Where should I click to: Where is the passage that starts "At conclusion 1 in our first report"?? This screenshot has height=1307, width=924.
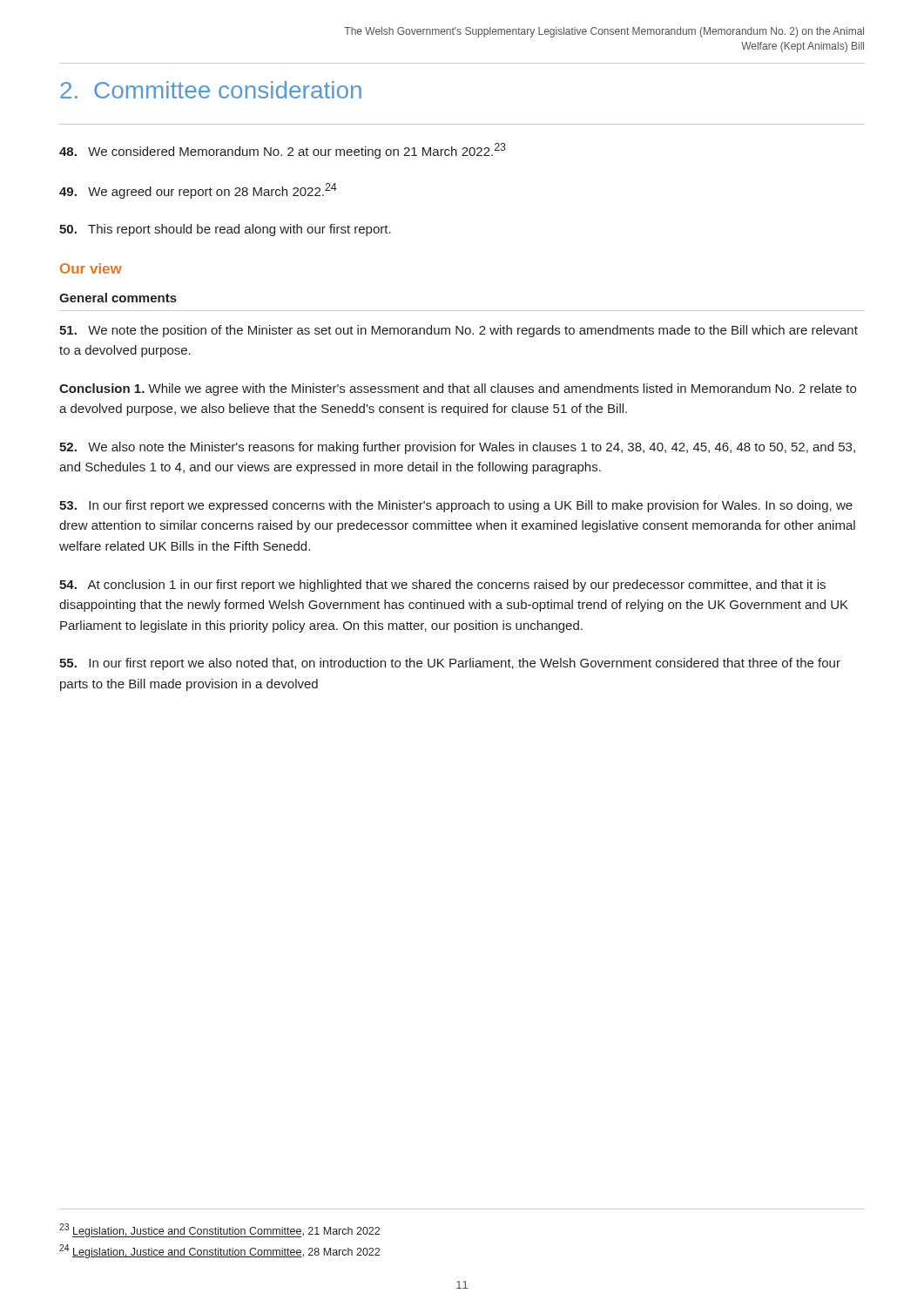[x=454, y=604]
